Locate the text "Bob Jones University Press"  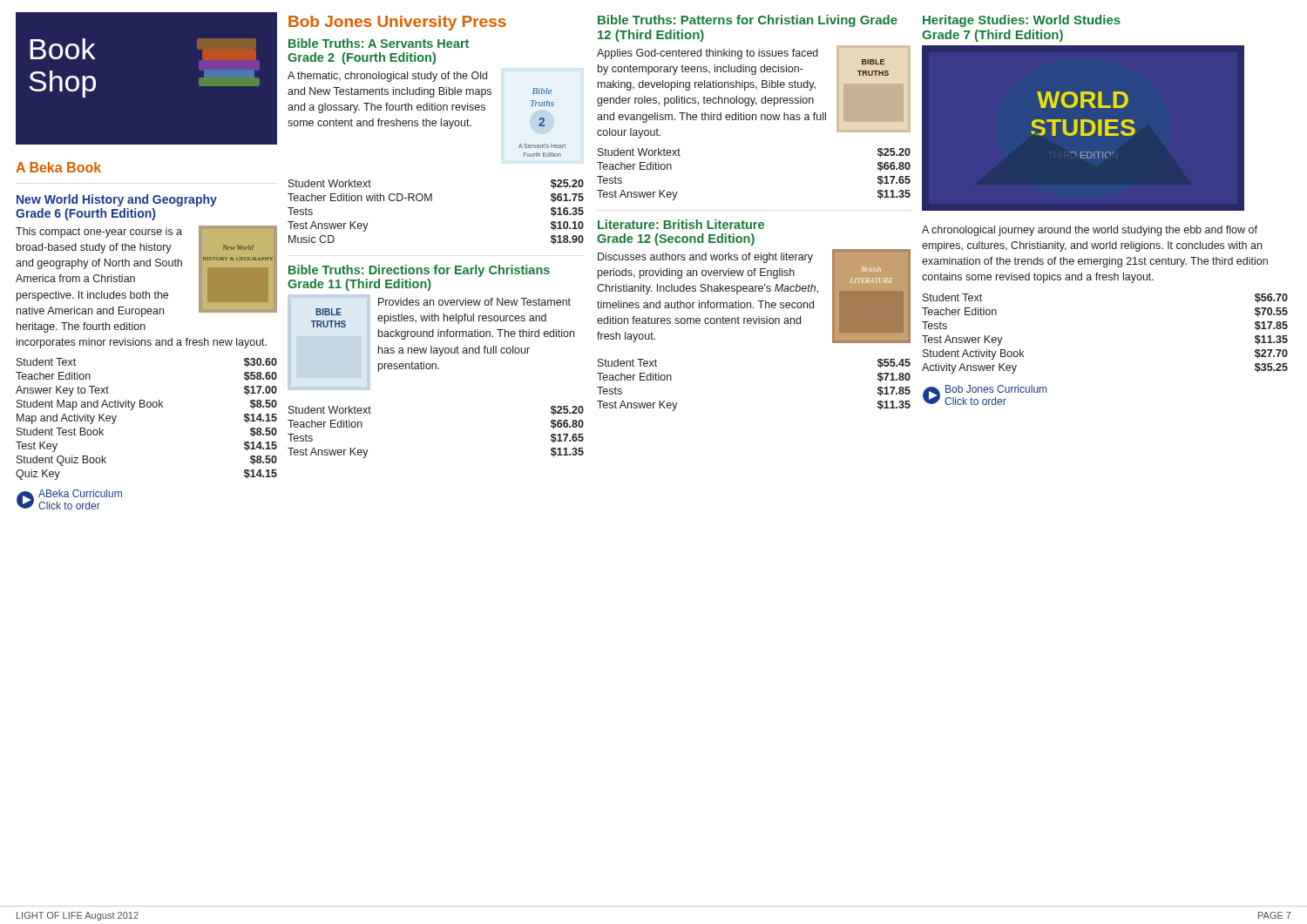pyautogui.click(x=397, y=21)
